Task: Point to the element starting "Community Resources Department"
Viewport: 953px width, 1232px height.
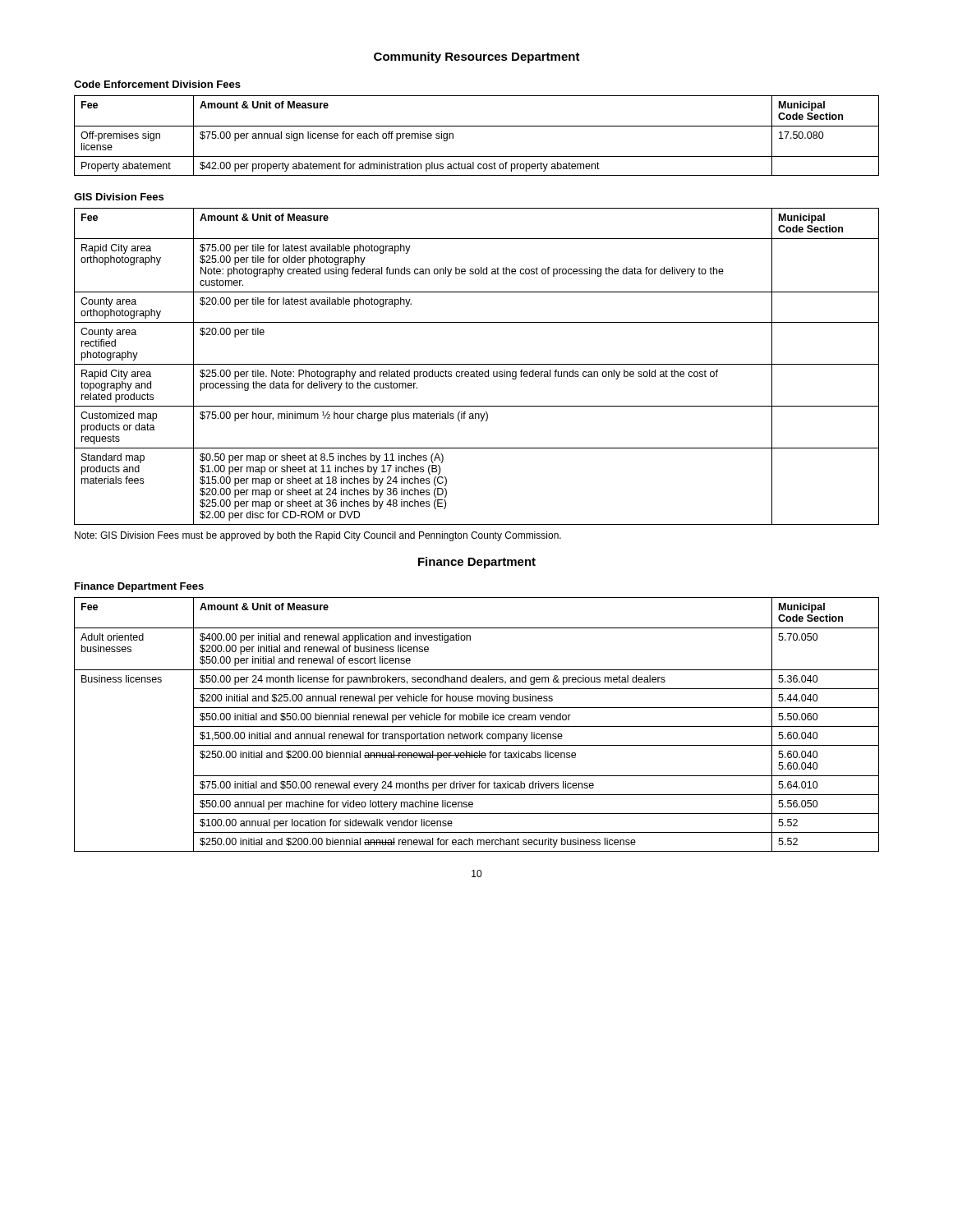Action: pyautogui.click(x=476, y=56)
